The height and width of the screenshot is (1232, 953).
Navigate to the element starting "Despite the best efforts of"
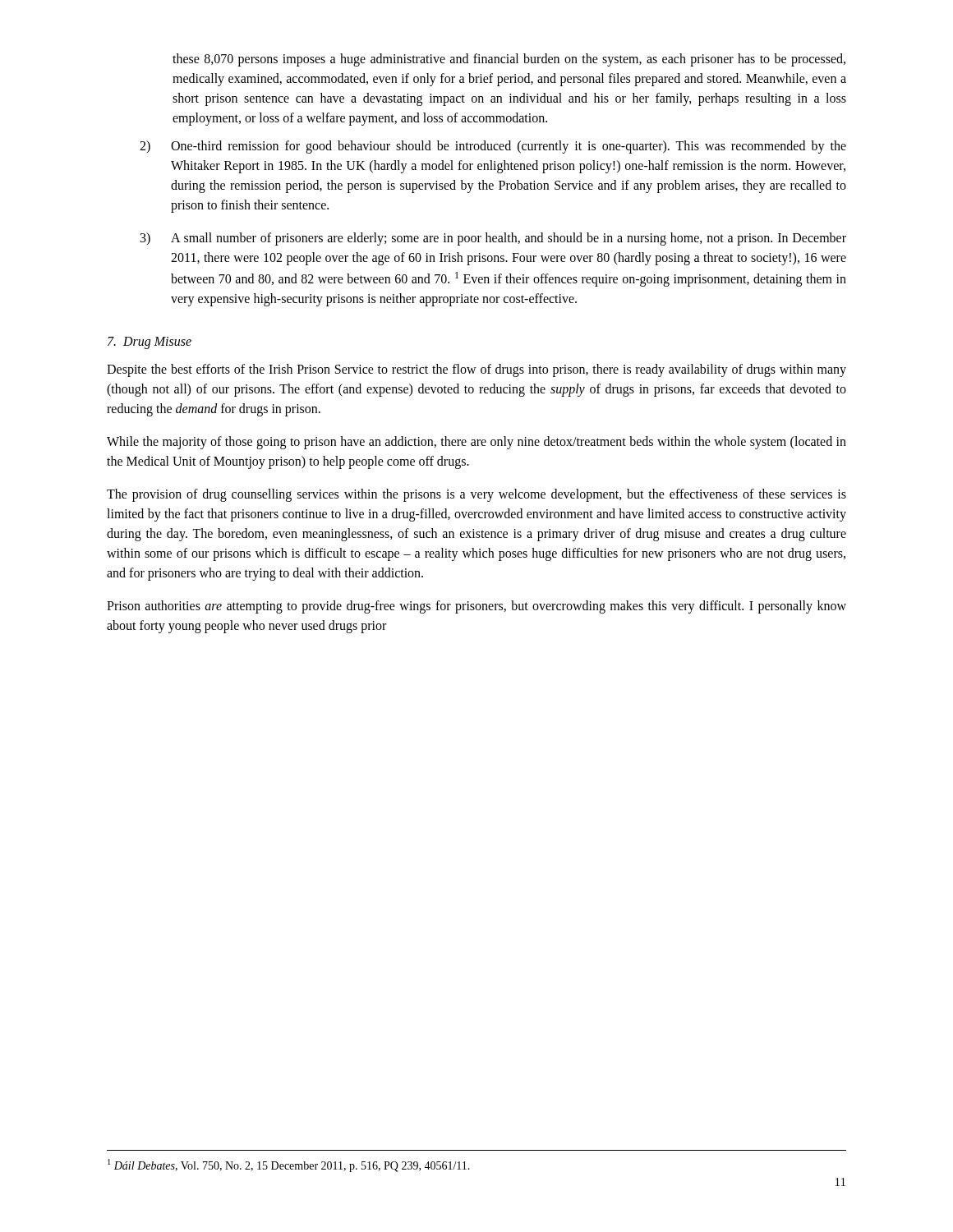pyautogui.click(x=476, y=389)
